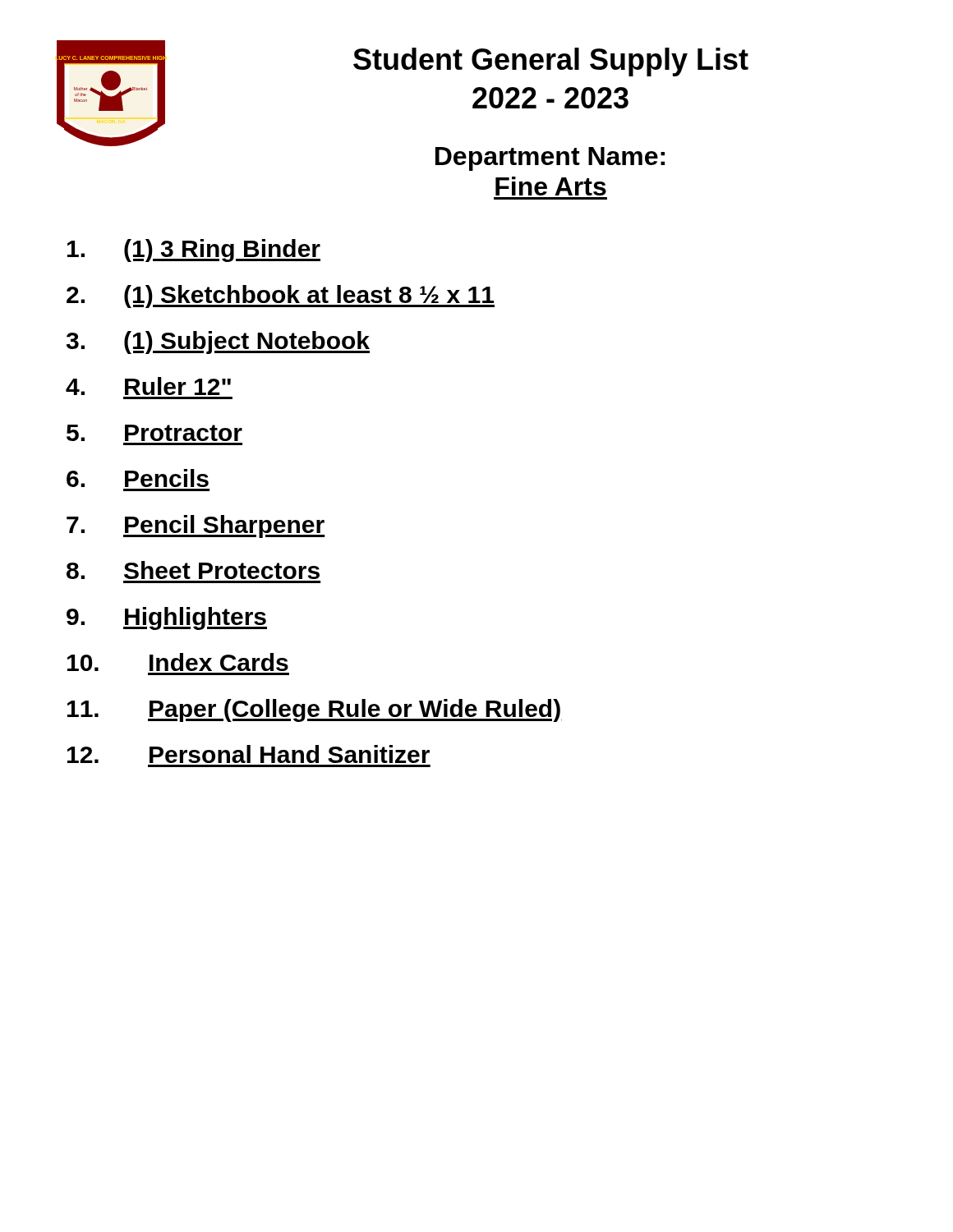Click on the list item containing "8. Sheet Protectors"
The height and width of the screenshot is (1232, 953).
193,570
